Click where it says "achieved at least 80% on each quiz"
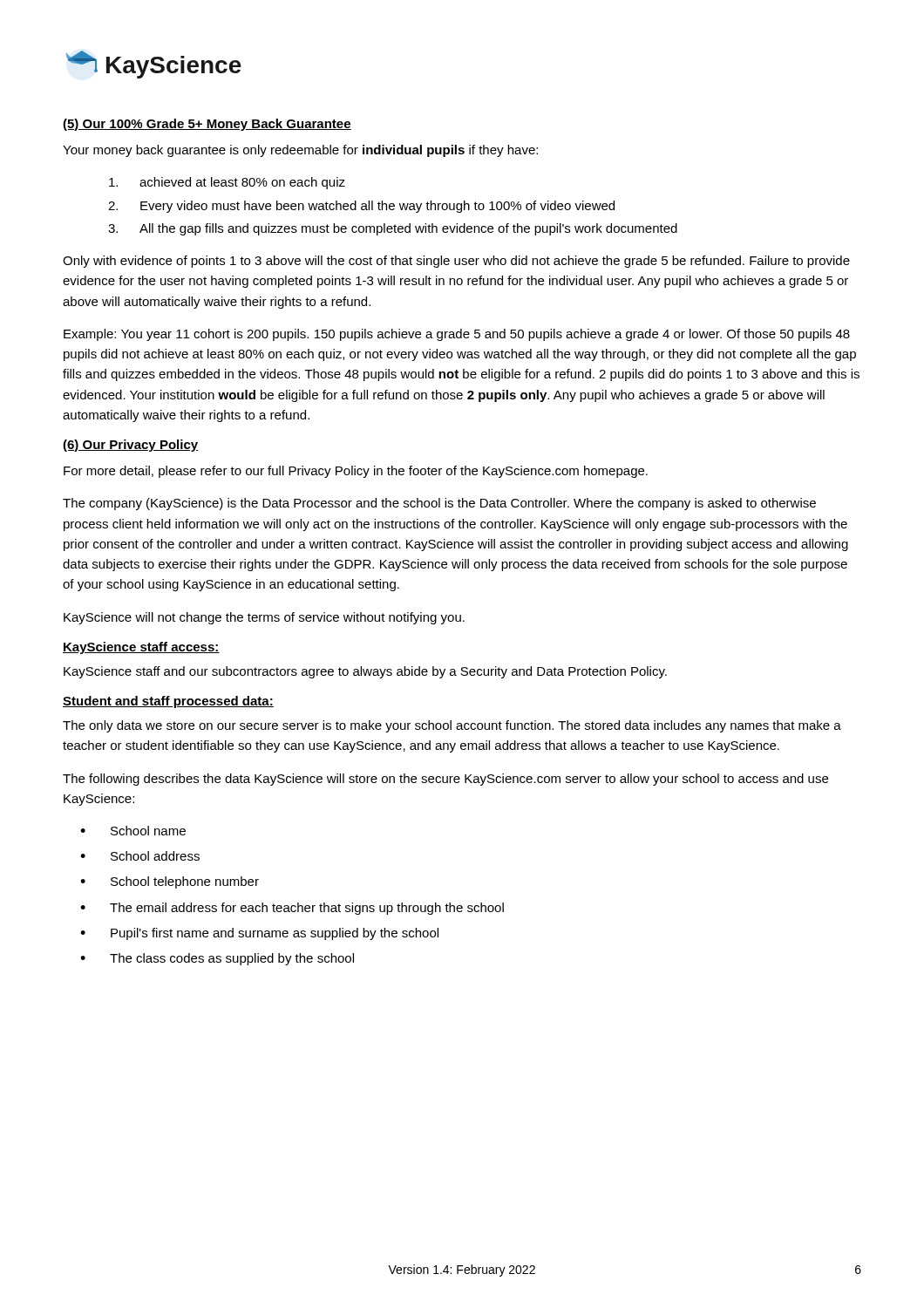Screen dimensions: 1308x924 click(x=204, y=182)
